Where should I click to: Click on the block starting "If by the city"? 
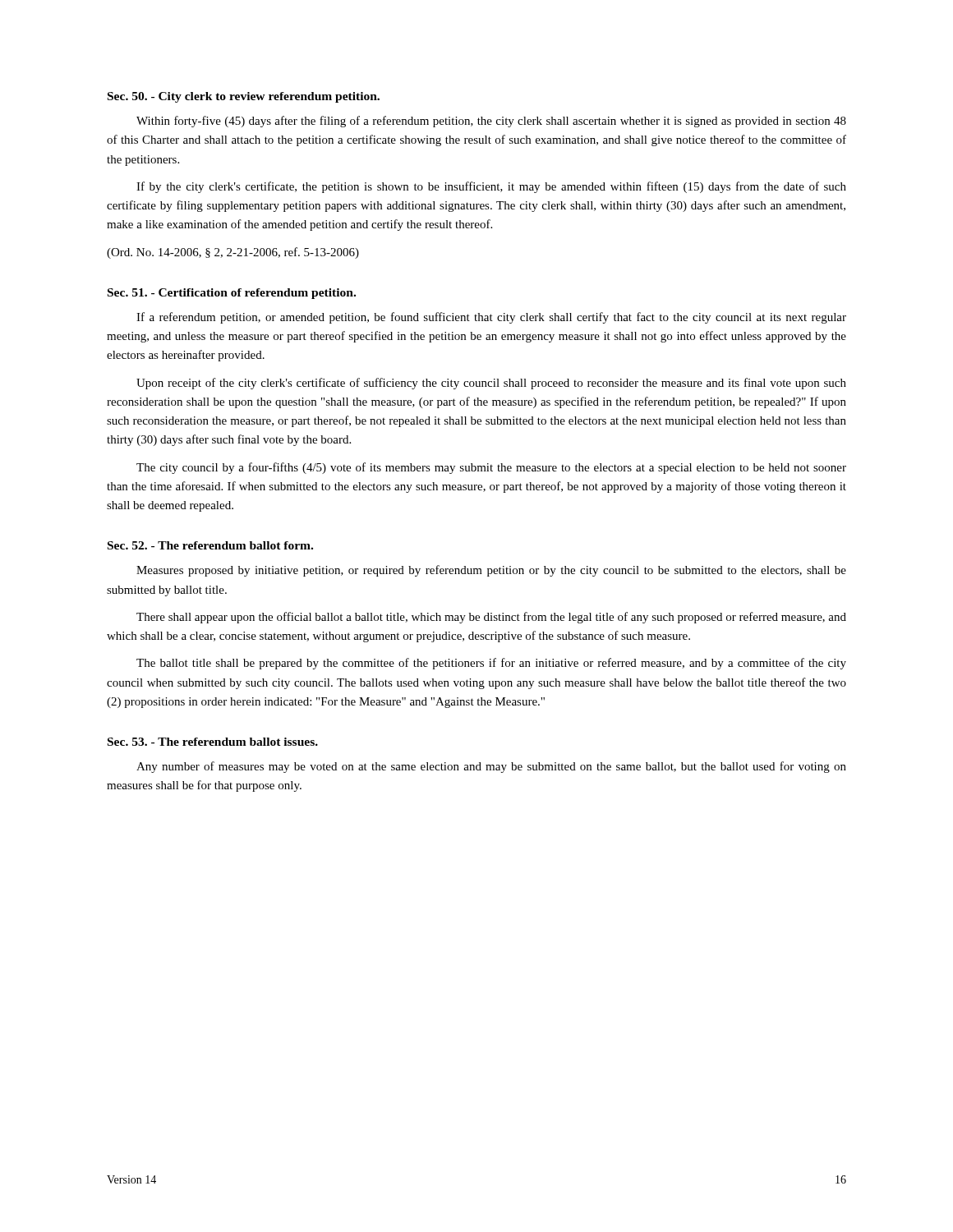[476, 205]
